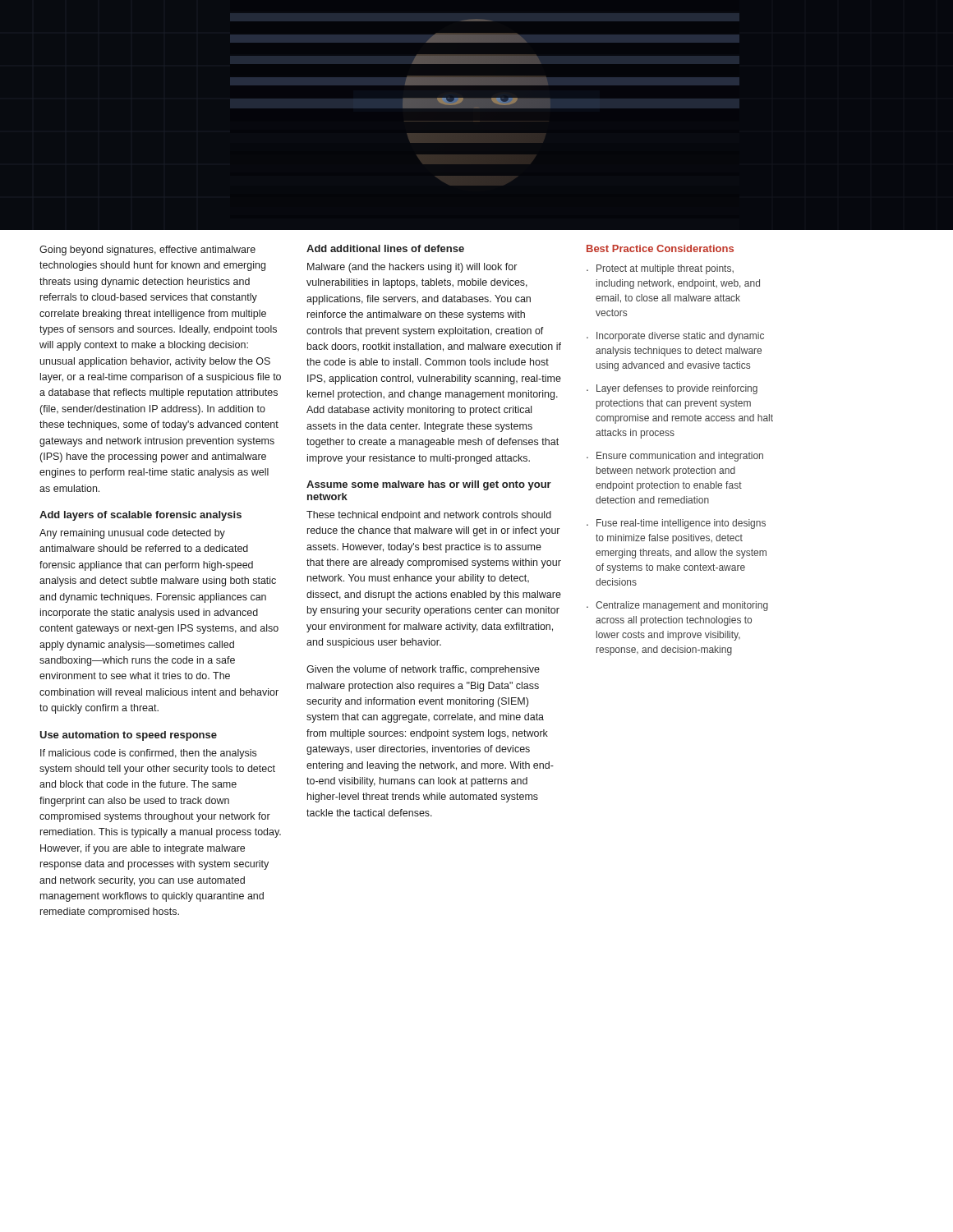Locate the region starting "Add layers of scalable forensic"
Screen dimensions: 1232x953
coord(141,515)
